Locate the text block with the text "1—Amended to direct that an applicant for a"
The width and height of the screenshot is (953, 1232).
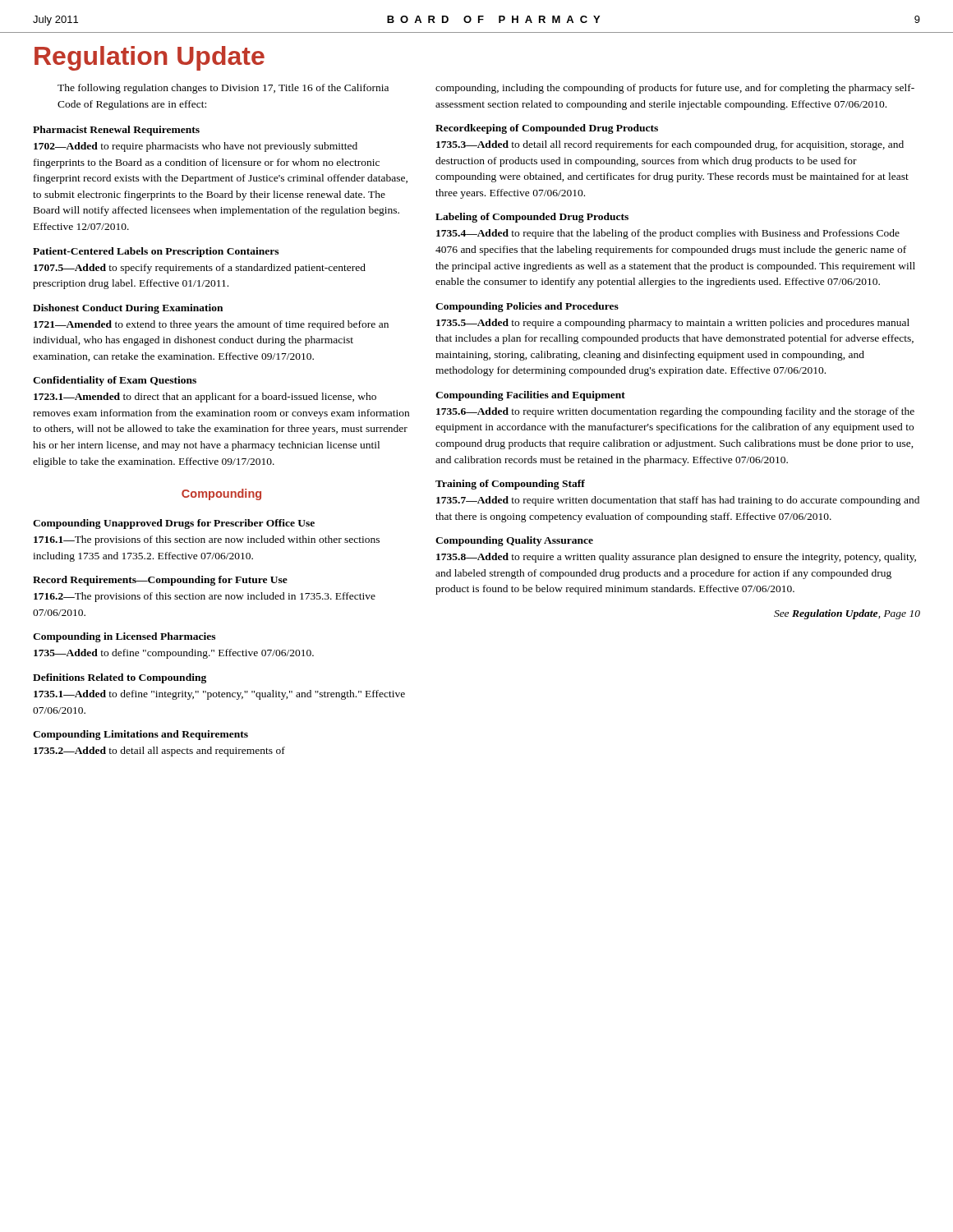221,429
